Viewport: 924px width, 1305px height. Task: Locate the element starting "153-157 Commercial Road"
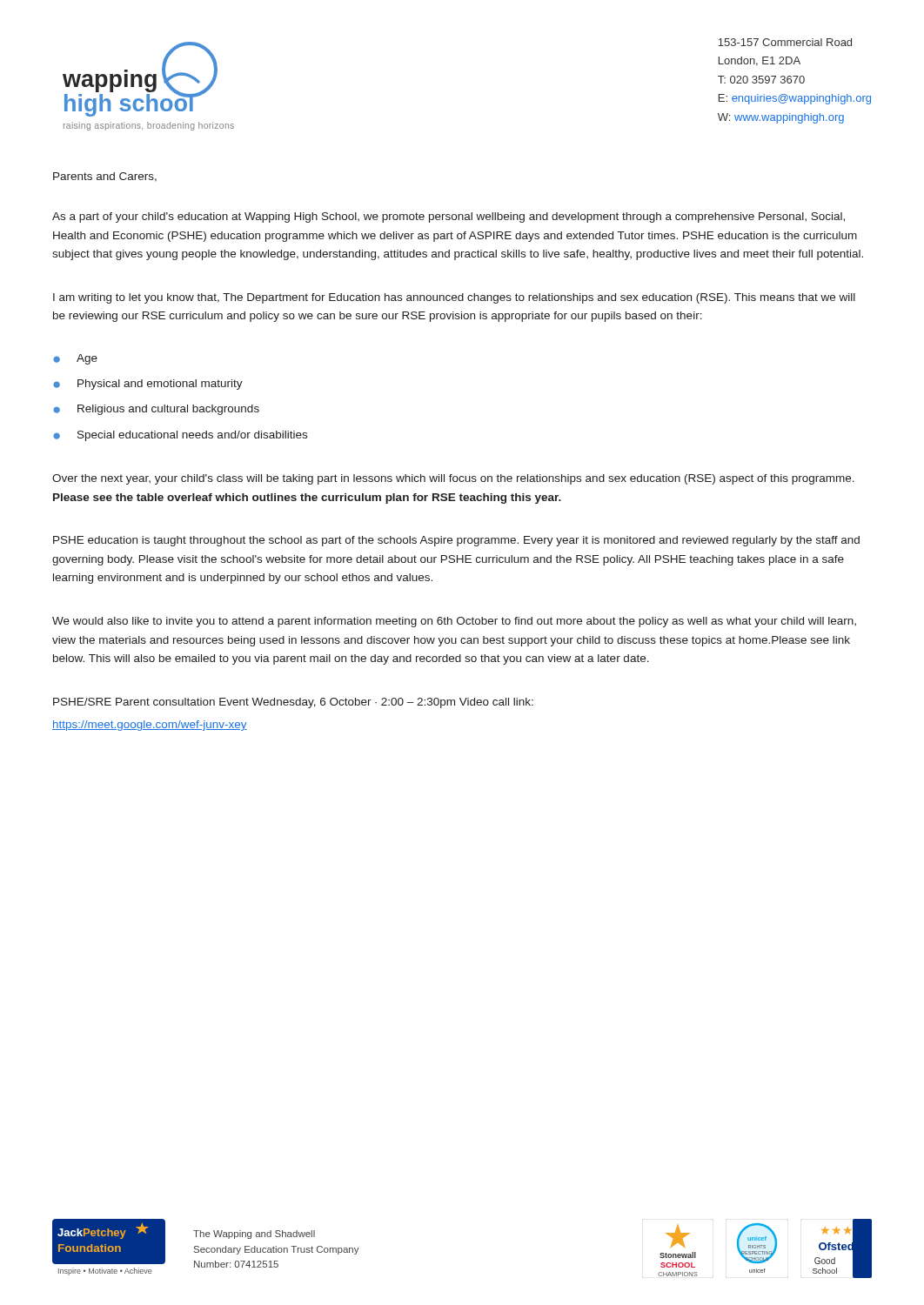(x=795, y=79)
